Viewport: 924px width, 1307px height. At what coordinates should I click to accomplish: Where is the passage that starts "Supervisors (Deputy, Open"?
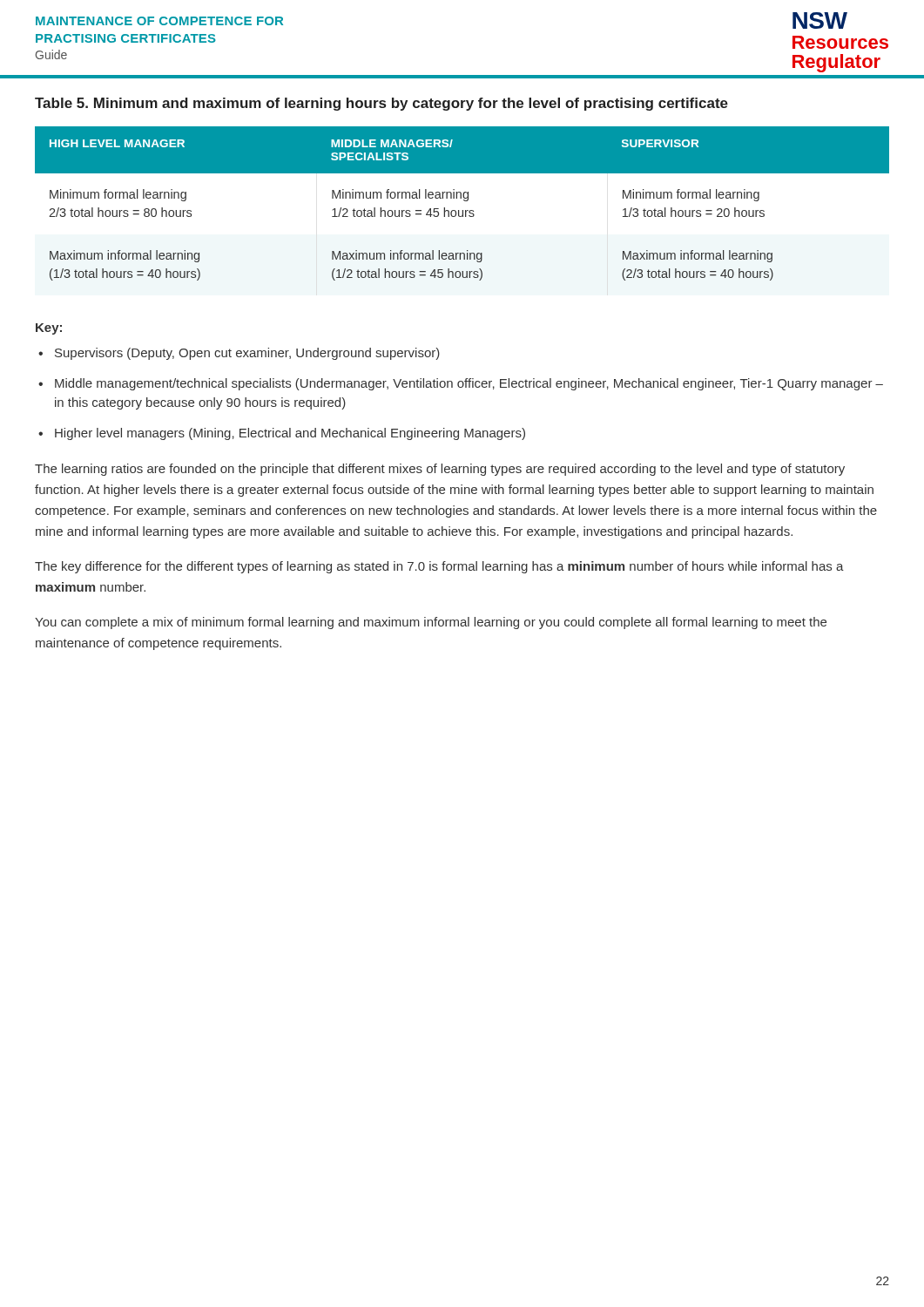[x=247, y=352]
